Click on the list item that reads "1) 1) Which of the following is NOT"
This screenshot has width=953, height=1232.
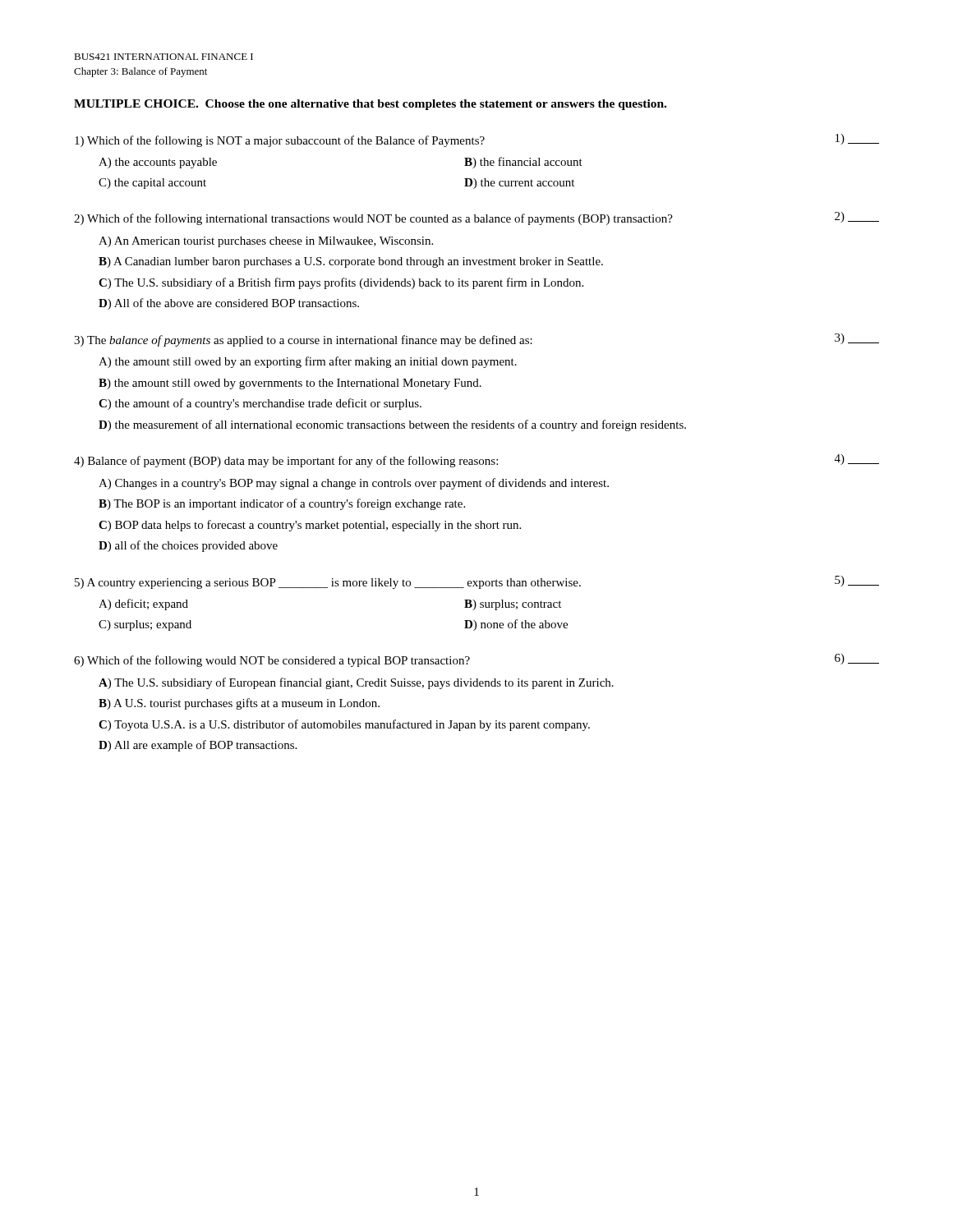(476, 161)
